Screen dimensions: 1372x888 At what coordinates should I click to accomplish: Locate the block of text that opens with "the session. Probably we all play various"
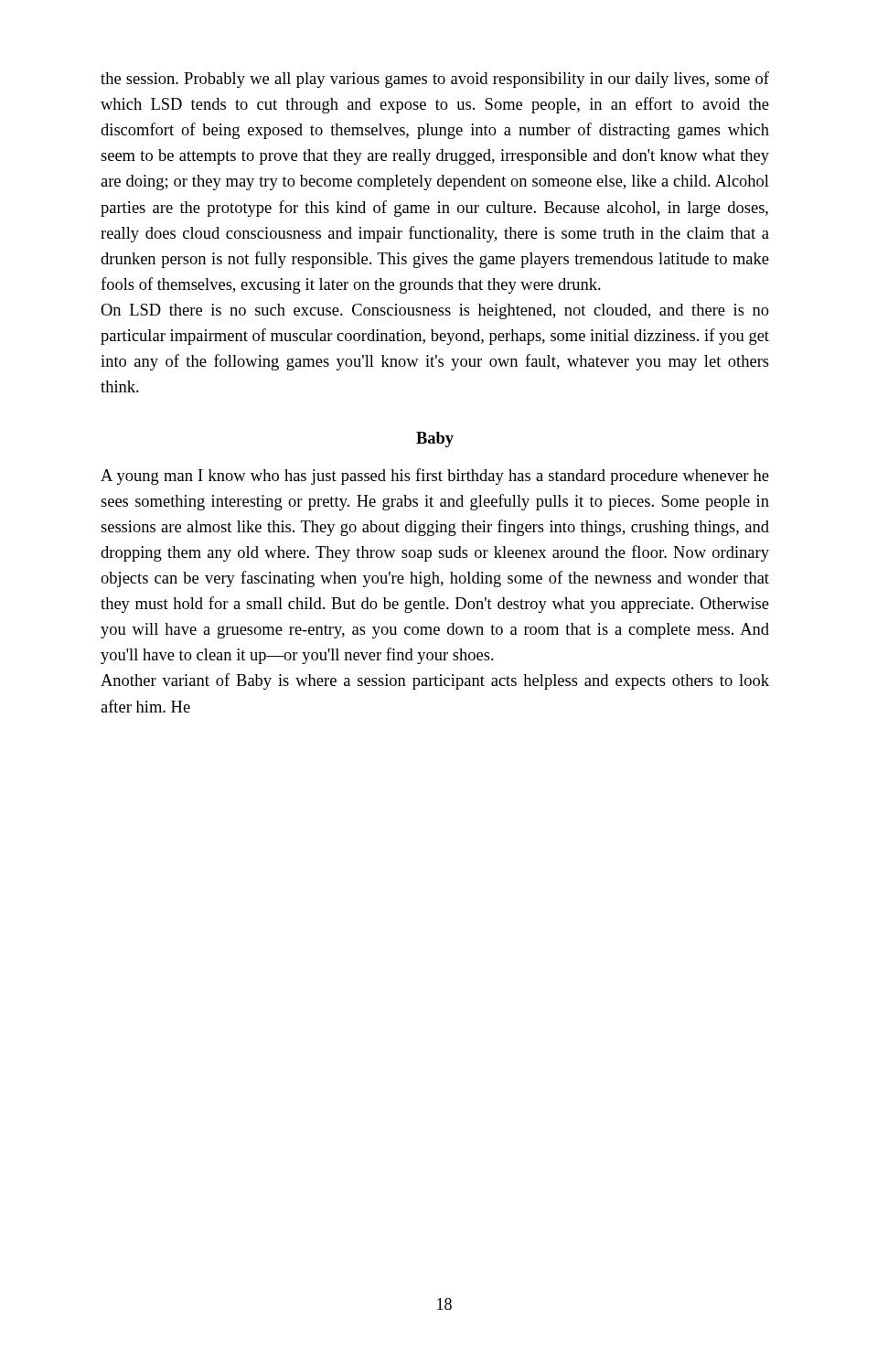[x=435, y=233]
